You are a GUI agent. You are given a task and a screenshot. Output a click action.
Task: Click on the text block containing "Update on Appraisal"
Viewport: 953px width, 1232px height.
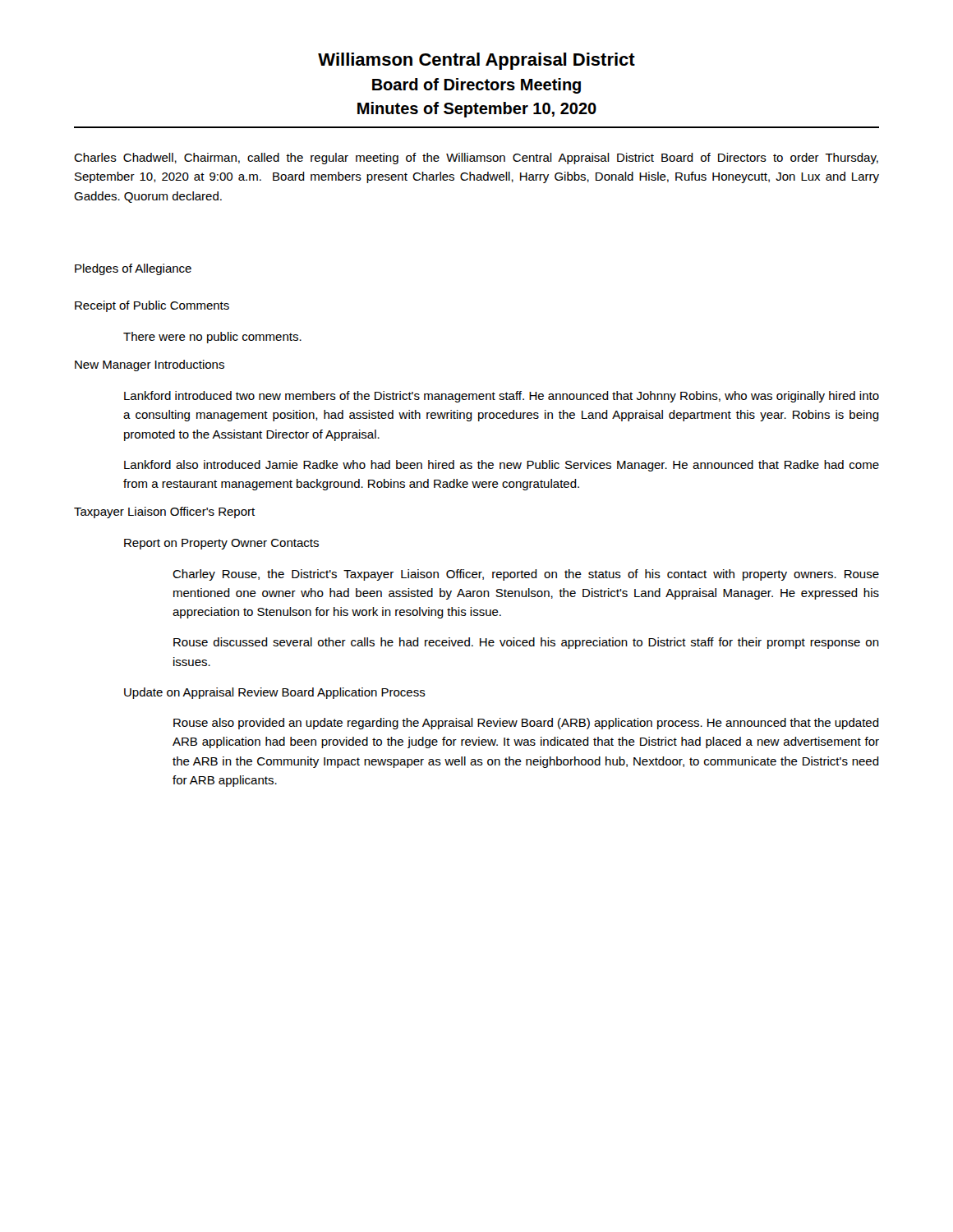point(274,692)
